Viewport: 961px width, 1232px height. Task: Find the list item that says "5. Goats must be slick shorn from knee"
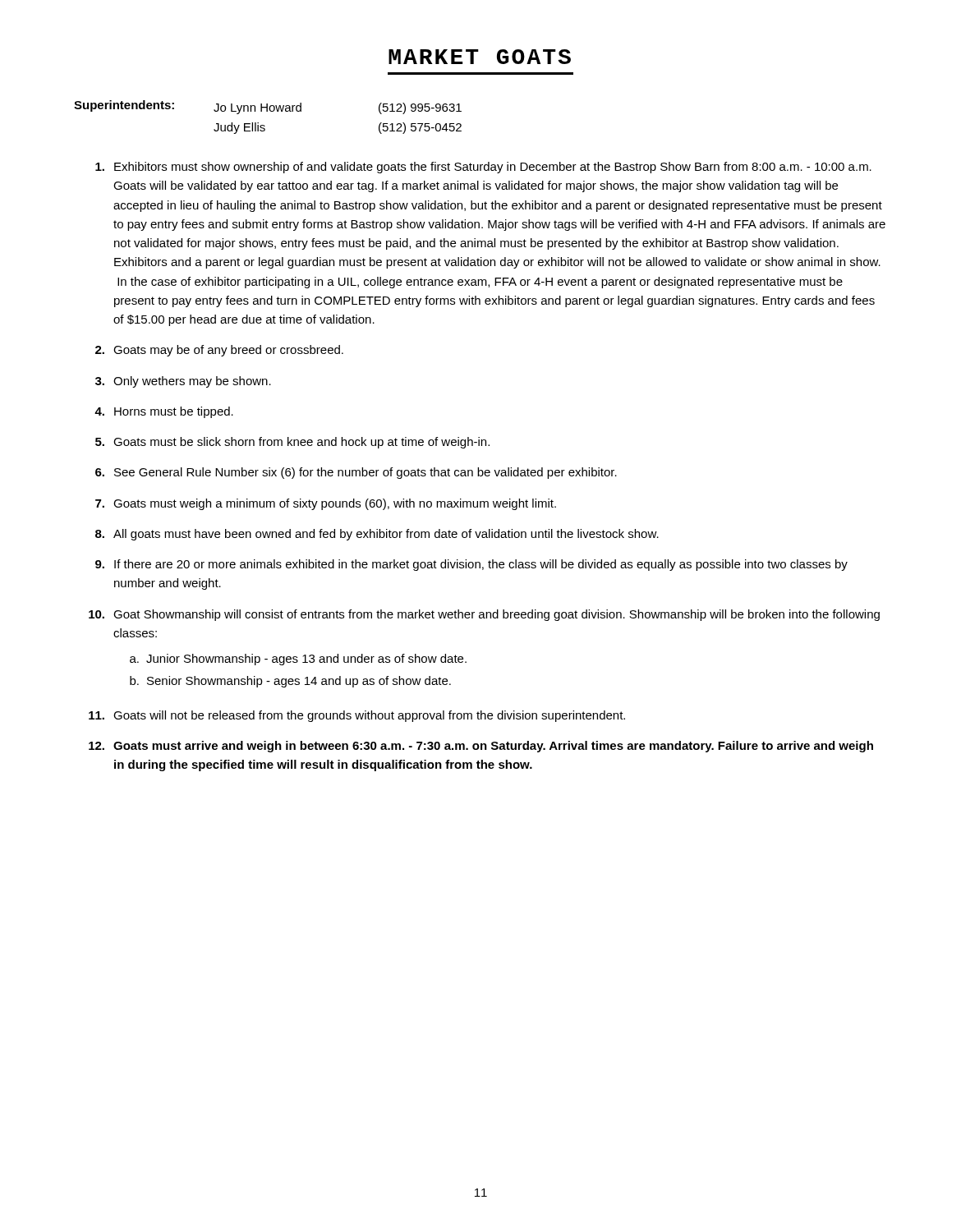tap(480, 442)
